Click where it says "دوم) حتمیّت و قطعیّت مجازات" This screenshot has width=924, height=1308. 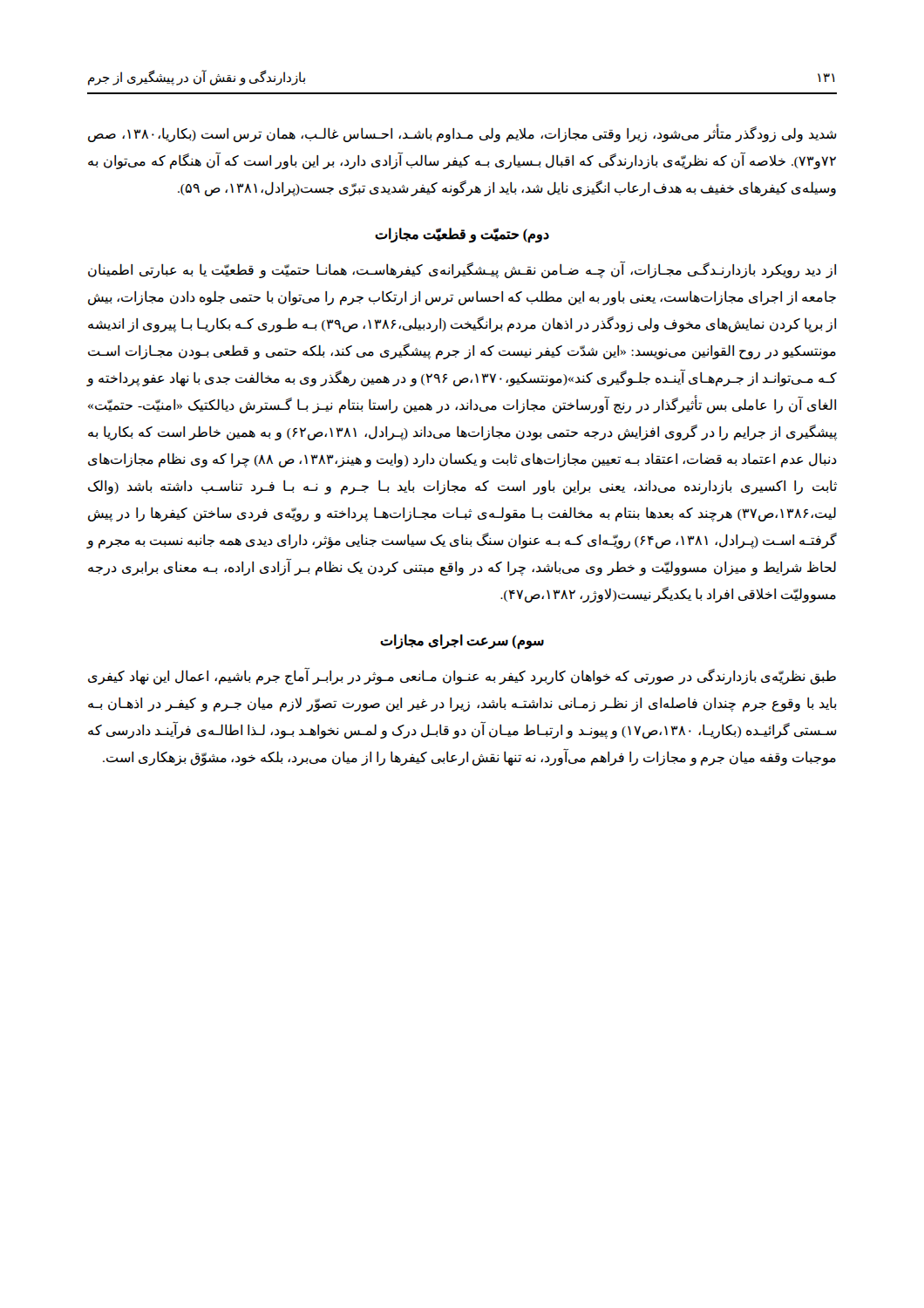[462, 234]
